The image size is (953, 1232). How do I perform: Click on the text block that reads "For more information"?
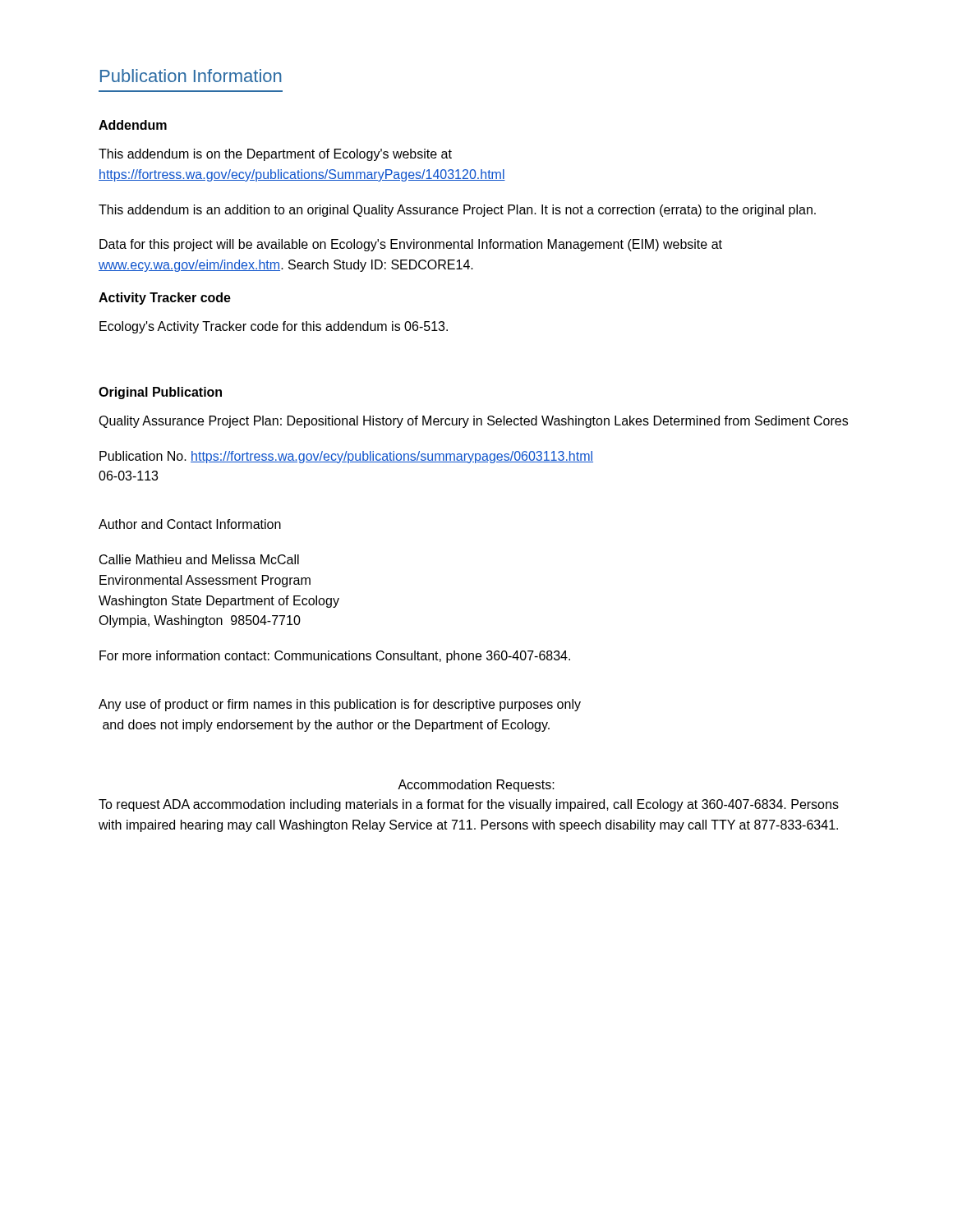click(335, 656)
